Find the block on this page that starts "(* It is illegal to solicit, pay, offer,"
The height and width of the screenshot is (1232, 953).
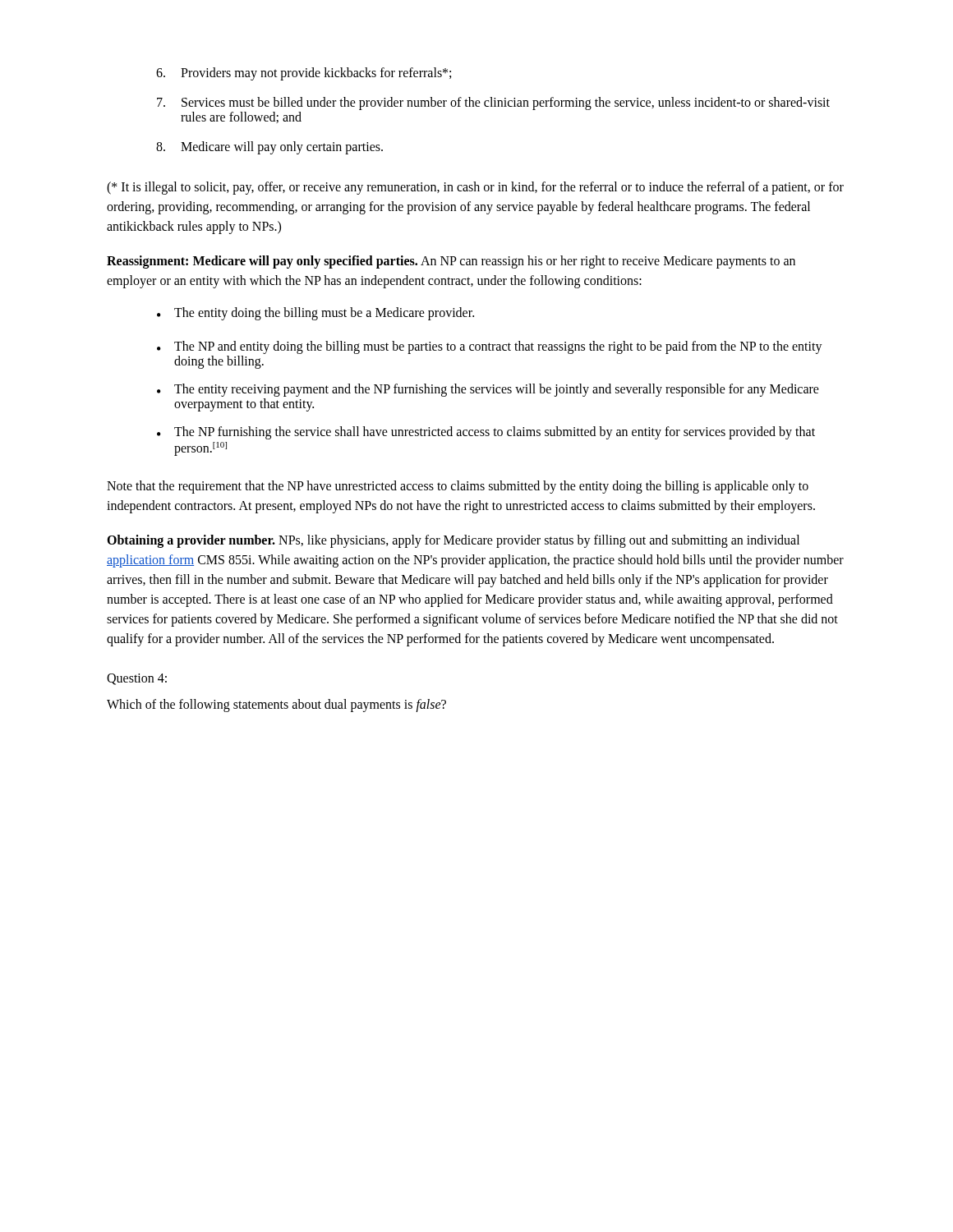(x=475, y=207)
